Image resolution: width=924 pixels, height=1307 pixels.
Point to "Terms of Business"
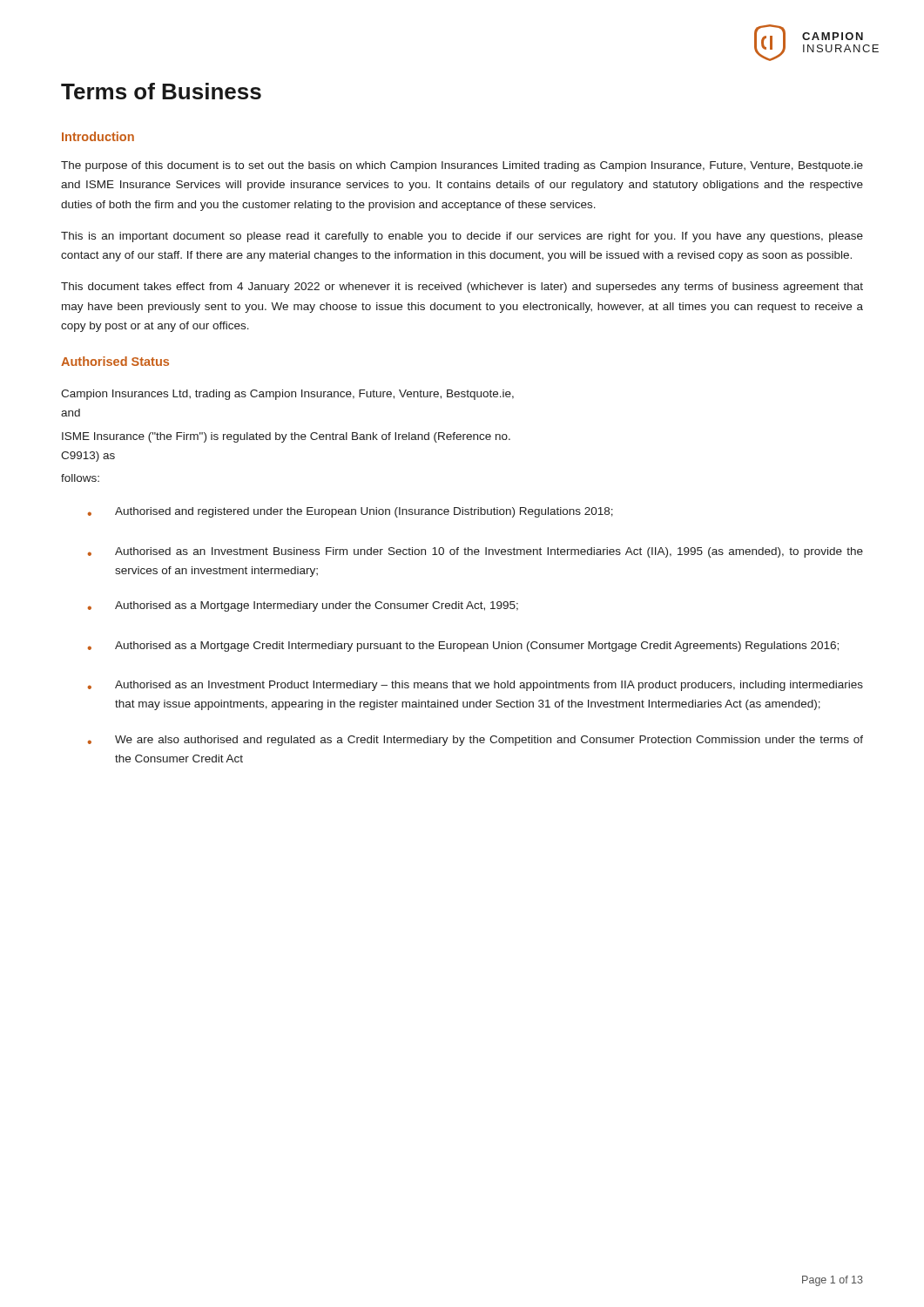161,91
